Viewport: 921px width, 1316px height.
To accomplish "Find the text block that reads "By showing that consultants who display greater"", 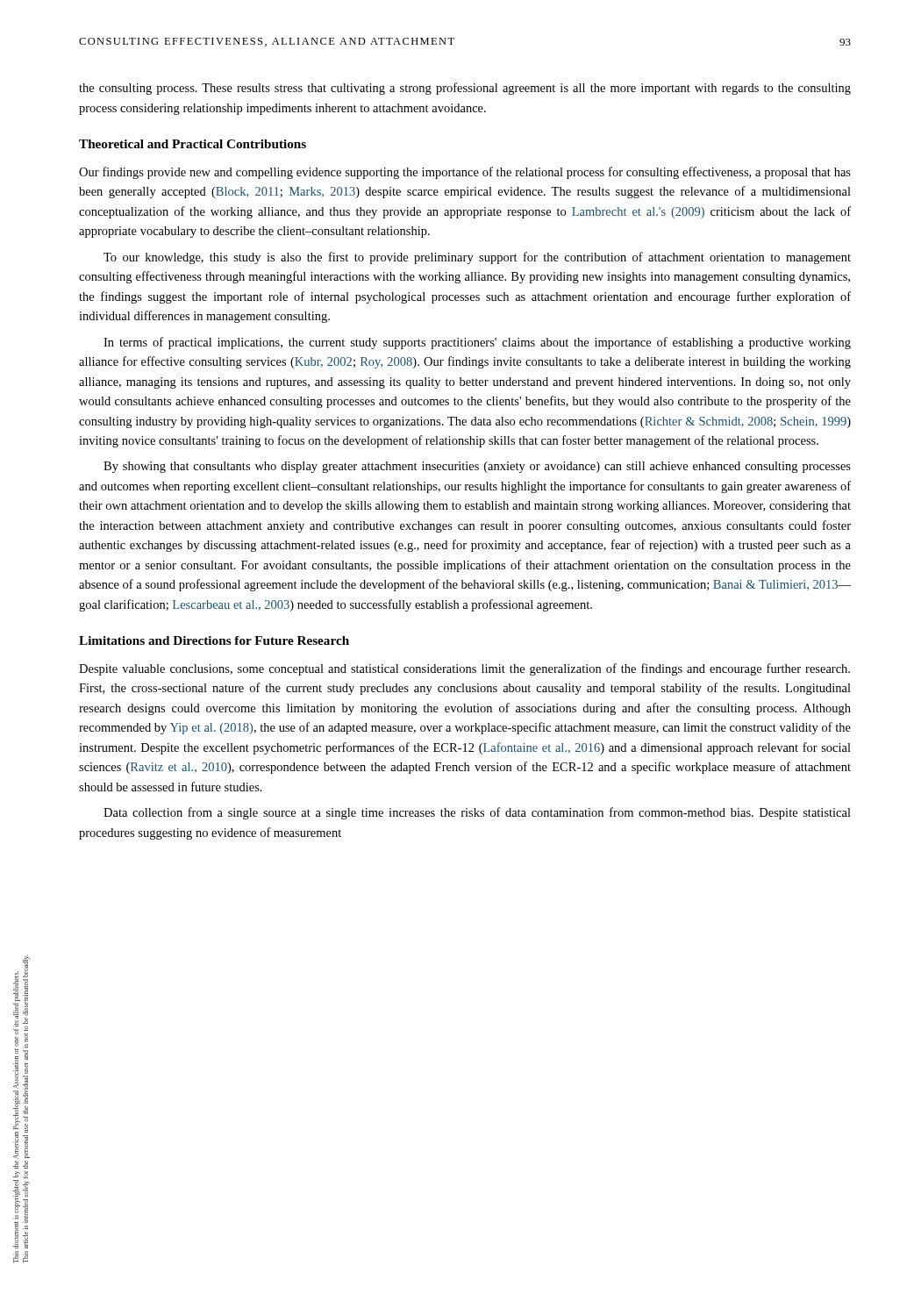I will [x=465, y=535].
